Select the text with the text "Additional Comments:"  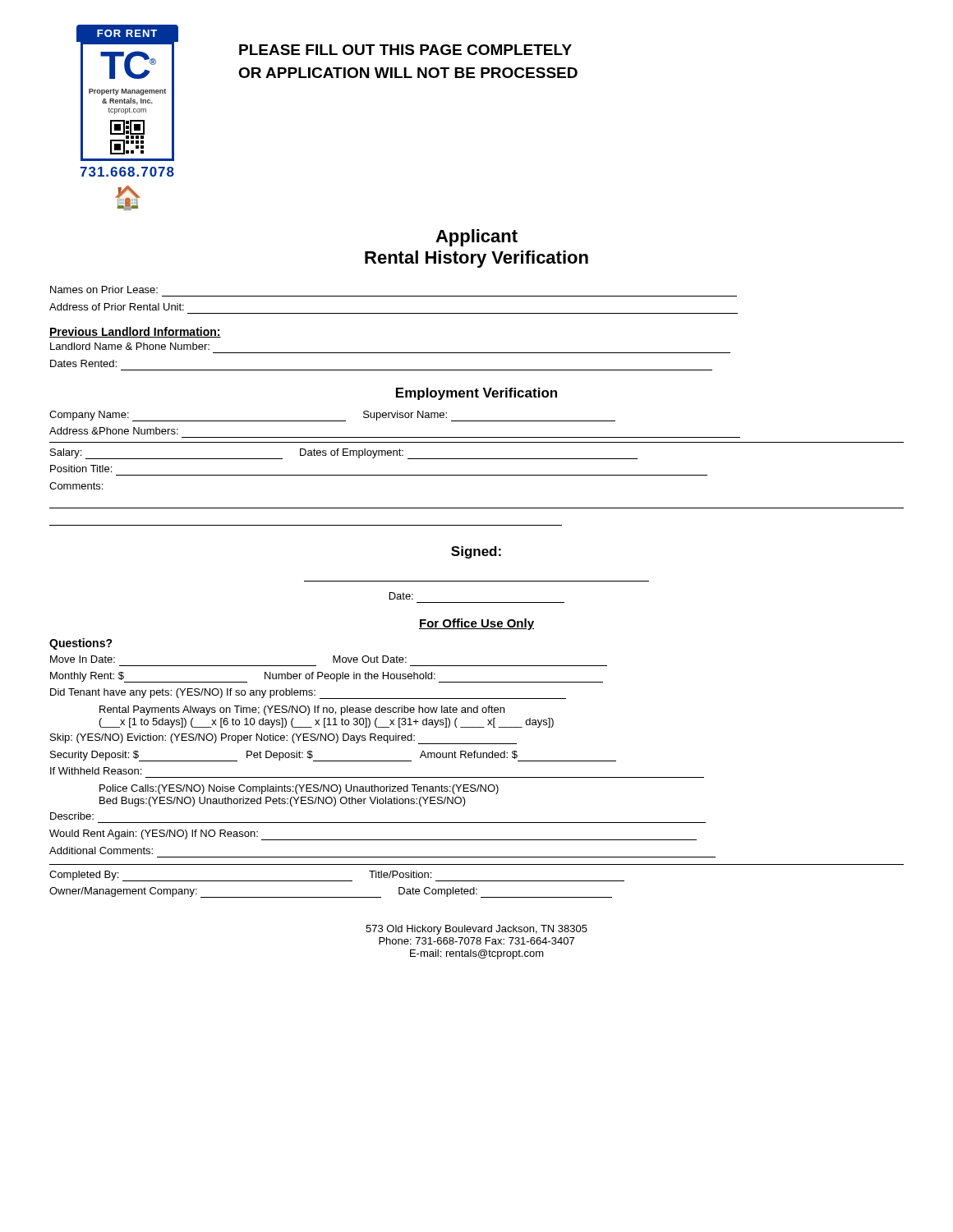click(x=382, y=851)
